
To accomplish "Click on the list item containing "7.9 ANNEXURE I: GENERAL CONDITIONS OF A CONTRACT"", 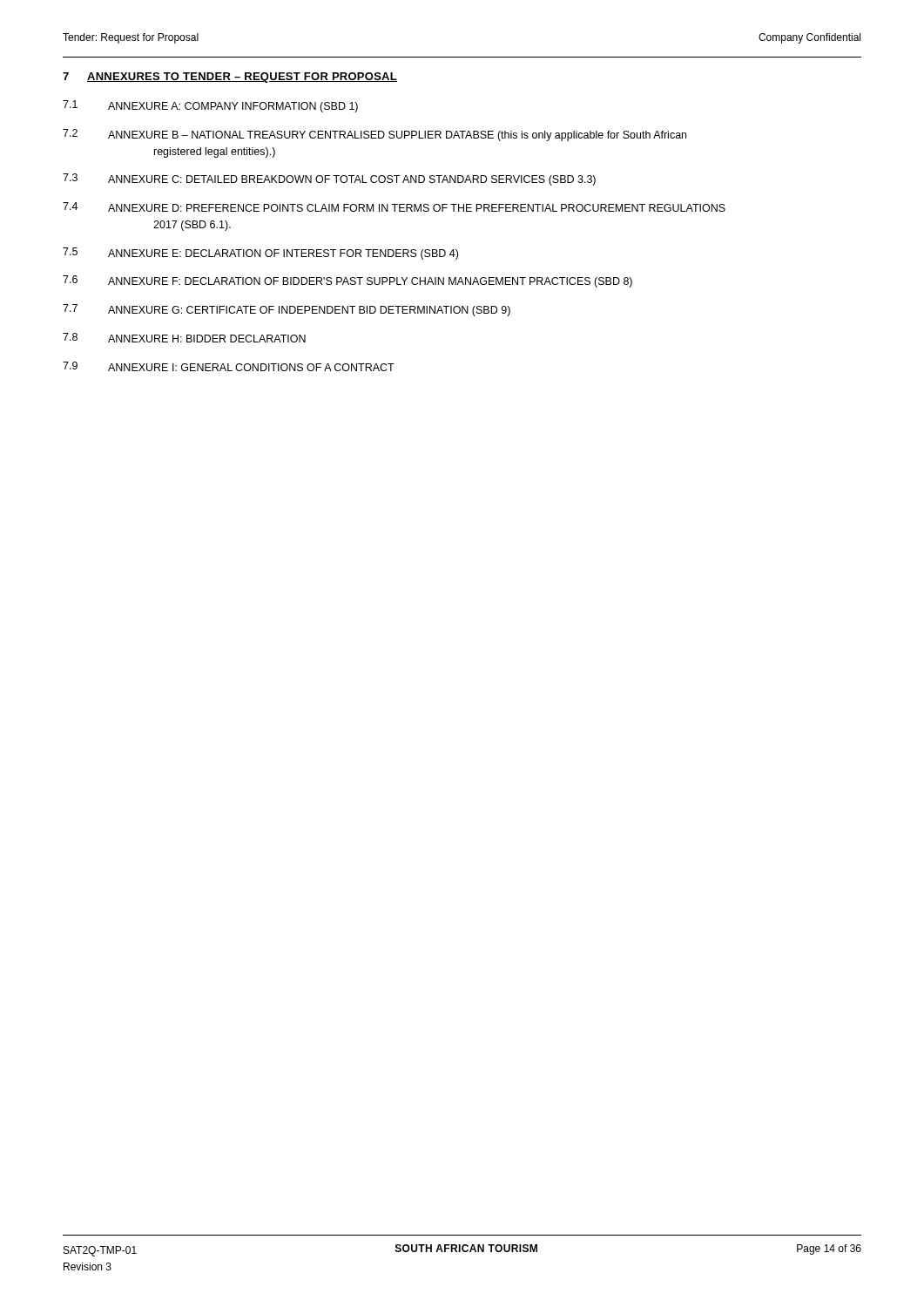I will [x=229, y=368].
